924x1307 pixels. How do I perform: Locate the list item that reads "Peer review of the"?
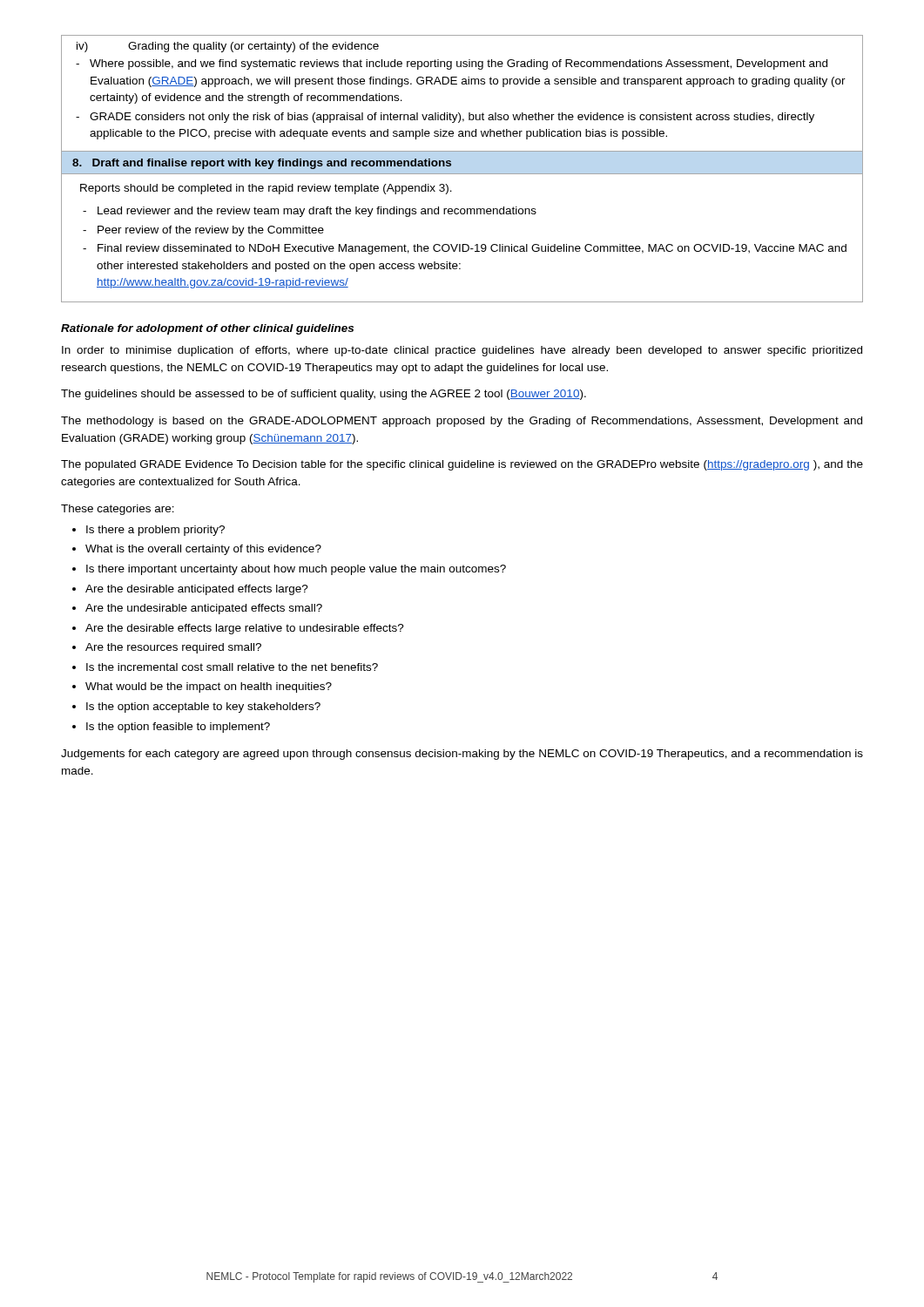[210, 229]
